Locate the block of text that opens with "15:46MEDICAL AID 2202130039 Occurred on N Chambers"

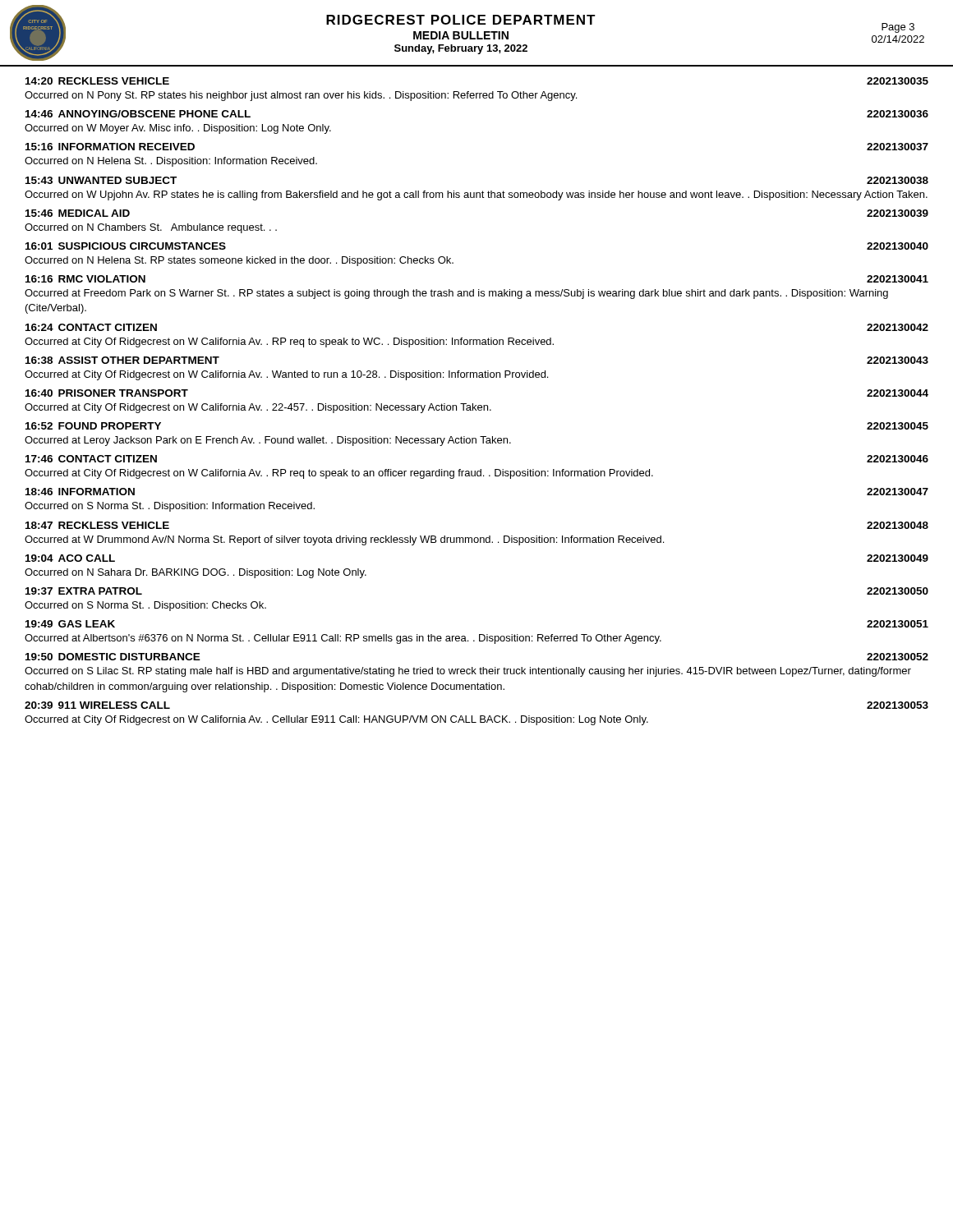75,213
